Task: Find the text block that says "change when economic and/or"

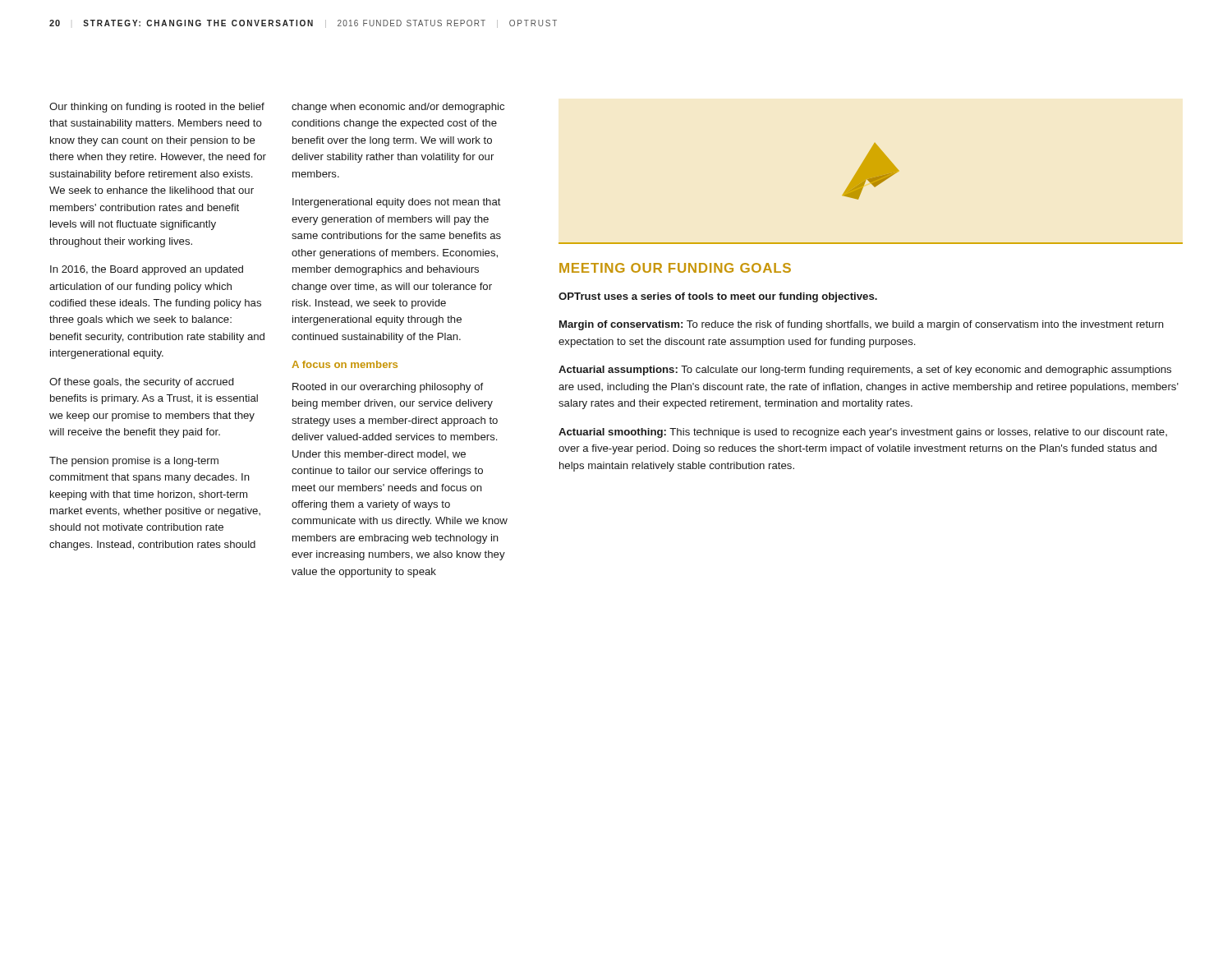Action: [x=400, y=222]
